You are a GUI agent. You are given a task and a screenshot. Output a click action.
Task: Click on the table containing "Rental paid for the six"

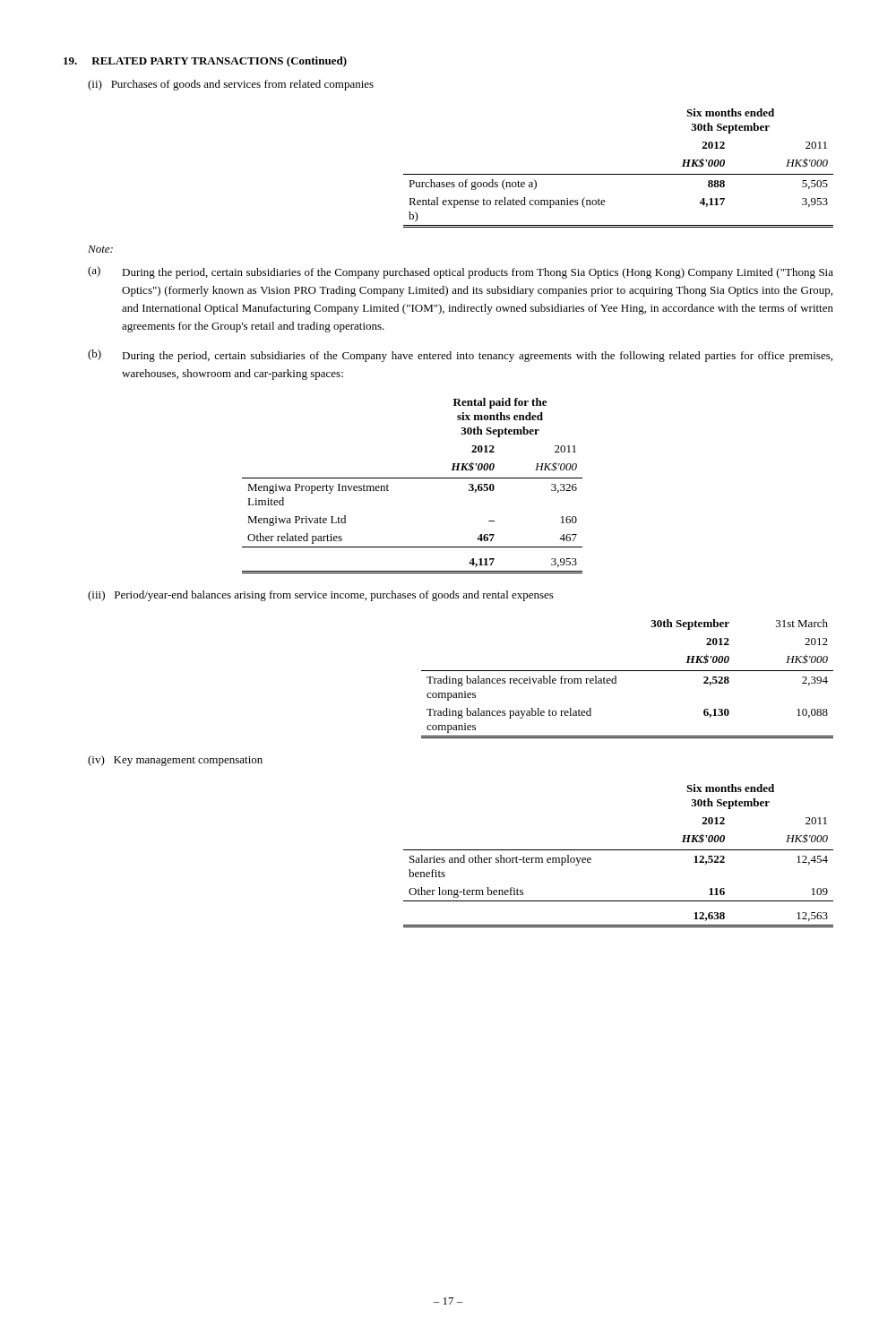click(538, 483)
